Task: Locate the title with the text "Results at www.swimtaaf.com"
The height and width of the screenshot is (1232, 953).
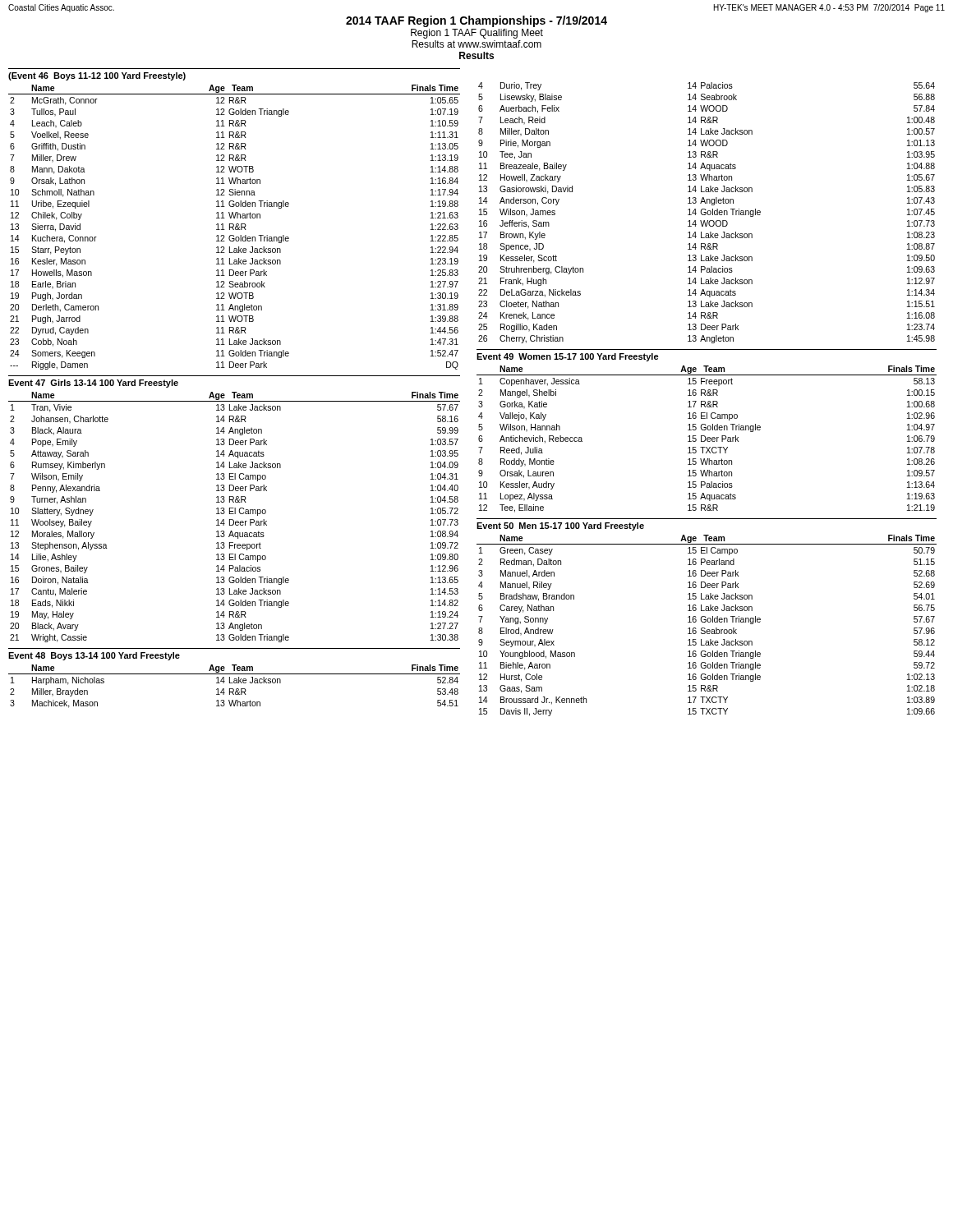Action: [476, 44]
